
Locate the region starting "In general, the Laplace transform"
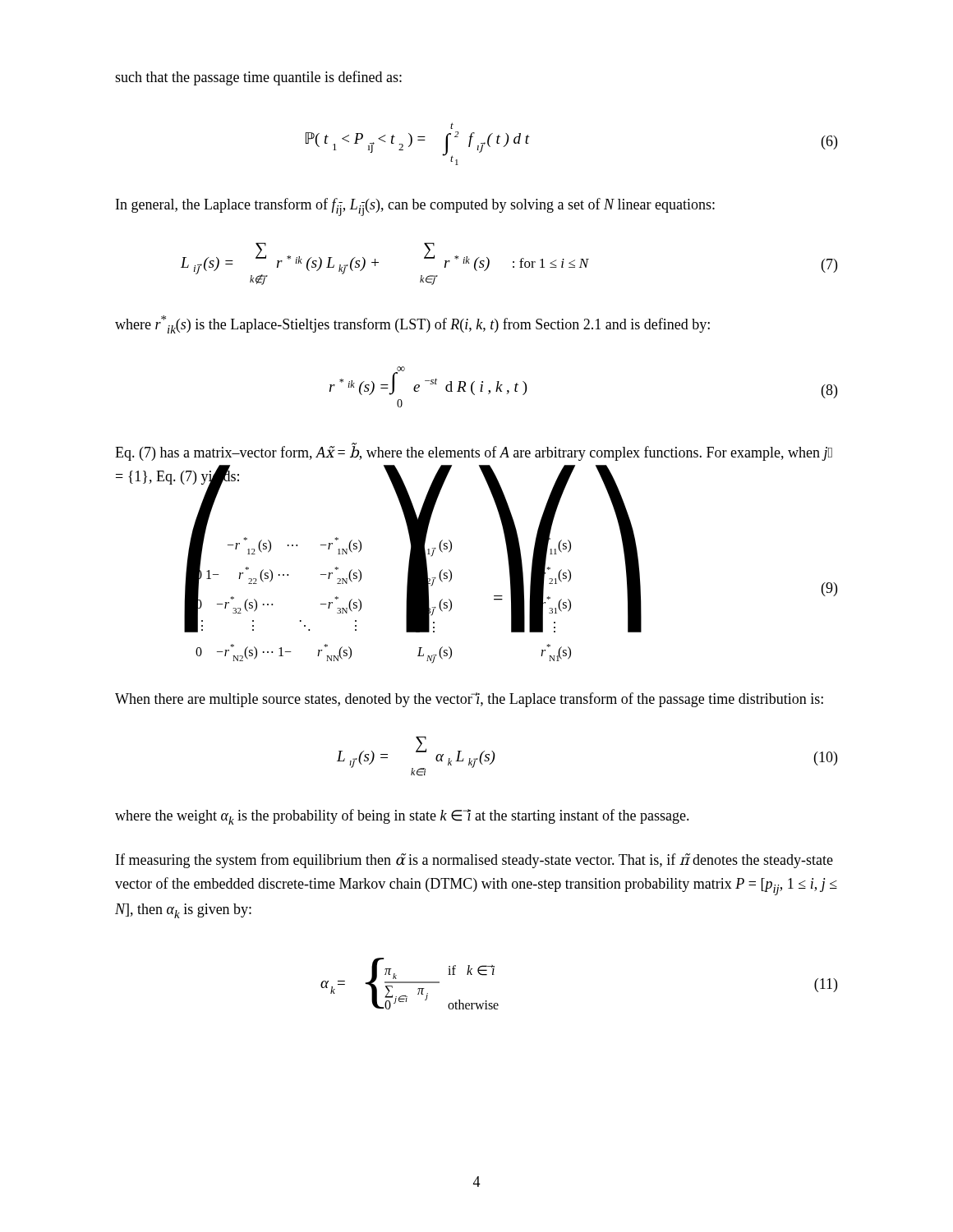[x=415, y=206]
